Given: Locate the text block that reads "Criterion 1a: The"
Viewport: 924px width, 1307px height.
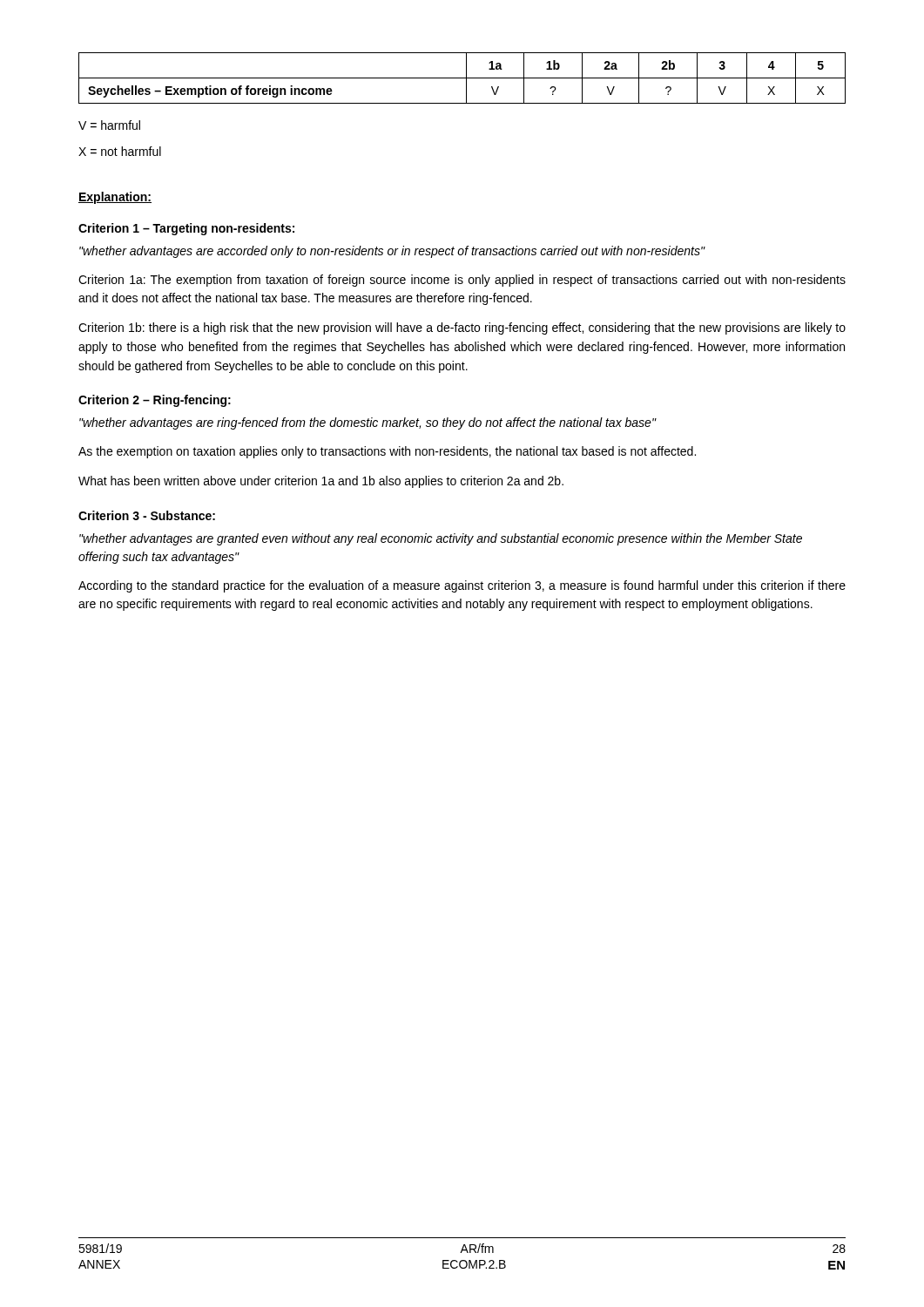Looking at the screenshot, I should coord(462,289).
